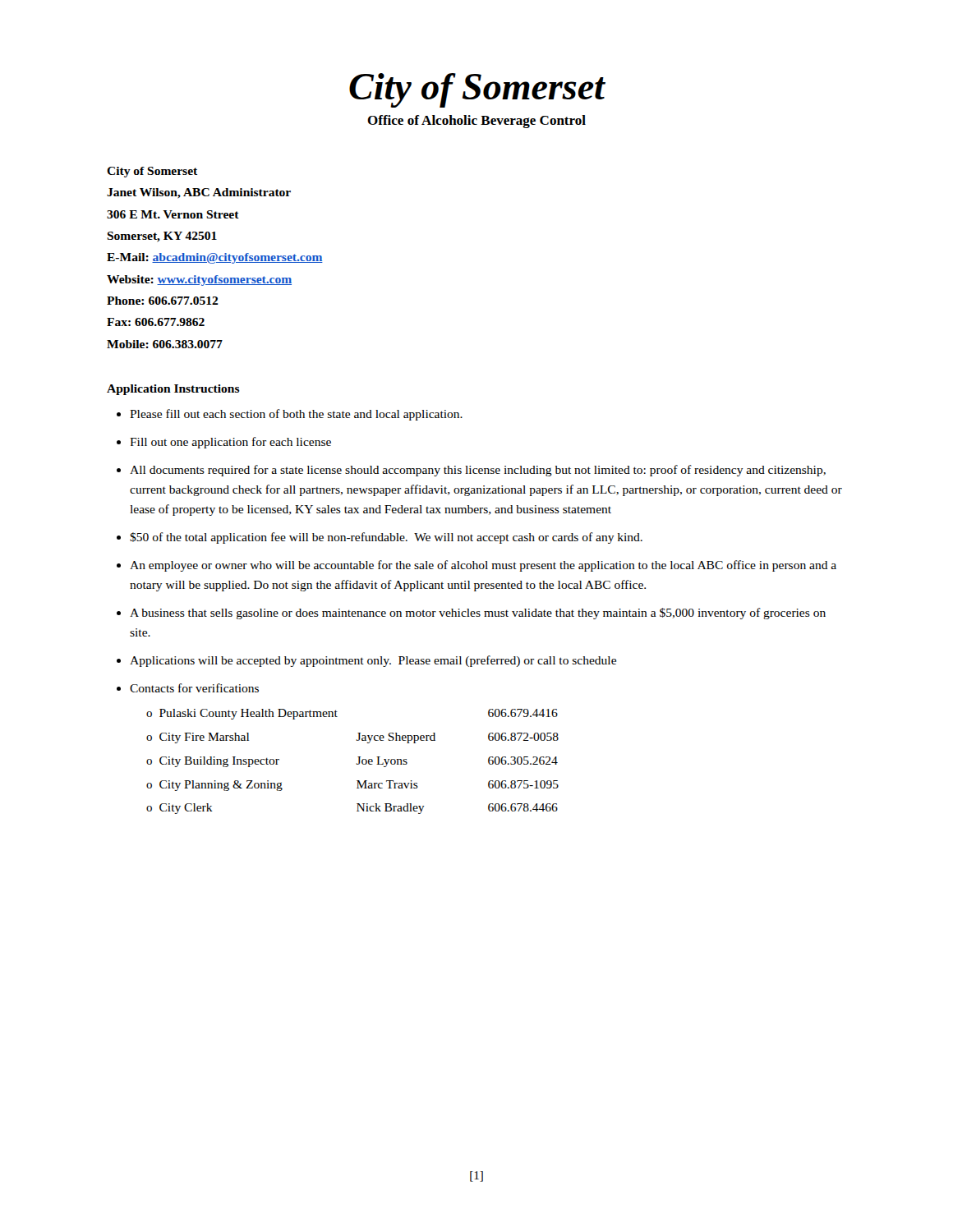This screenshot has height=1232, width=953.
Task: Click the passage that begins "Fill out one application for each"
Action: point(231,441)
